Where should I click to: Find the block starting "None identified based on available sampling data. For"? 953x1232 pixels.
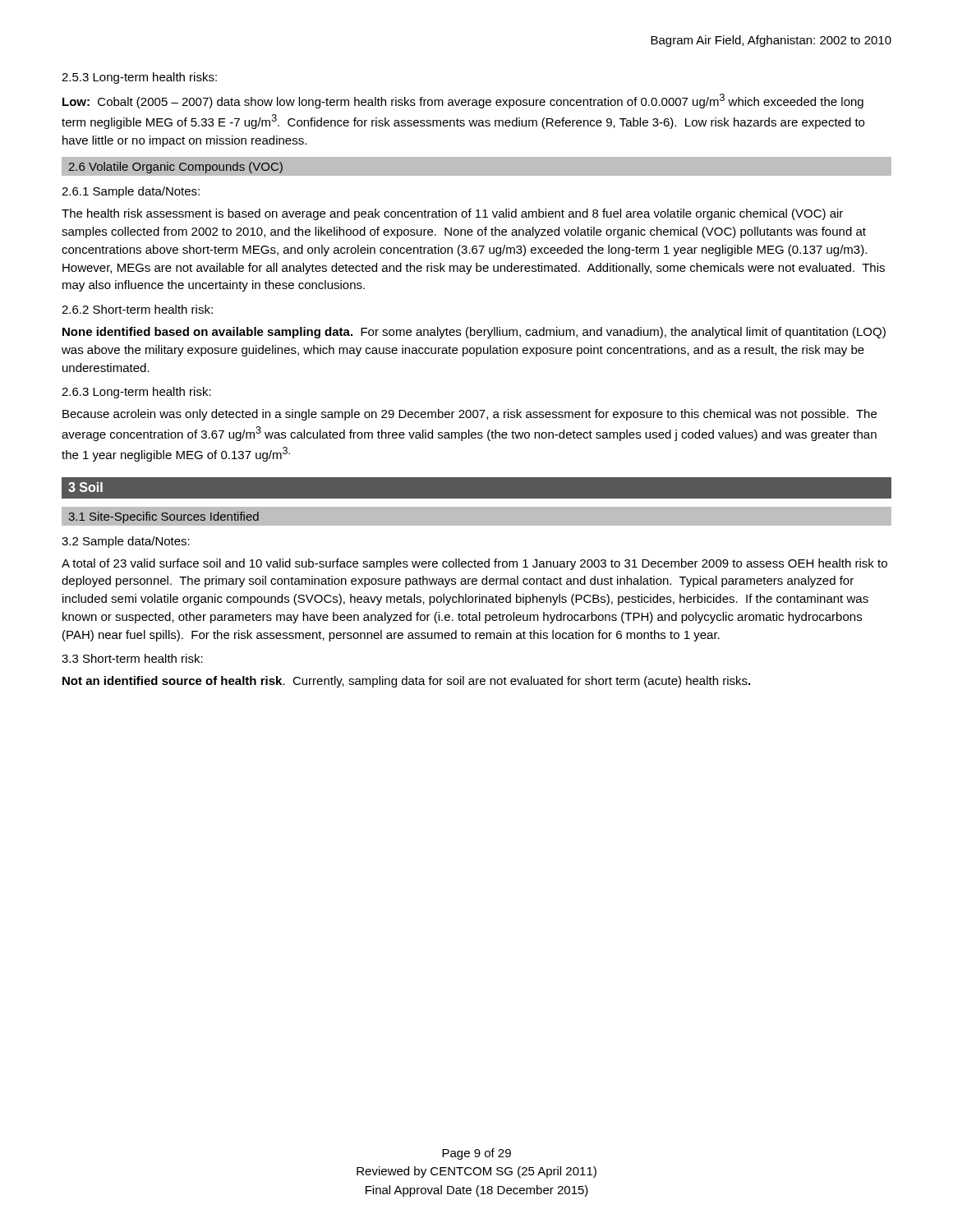[476, 350]
